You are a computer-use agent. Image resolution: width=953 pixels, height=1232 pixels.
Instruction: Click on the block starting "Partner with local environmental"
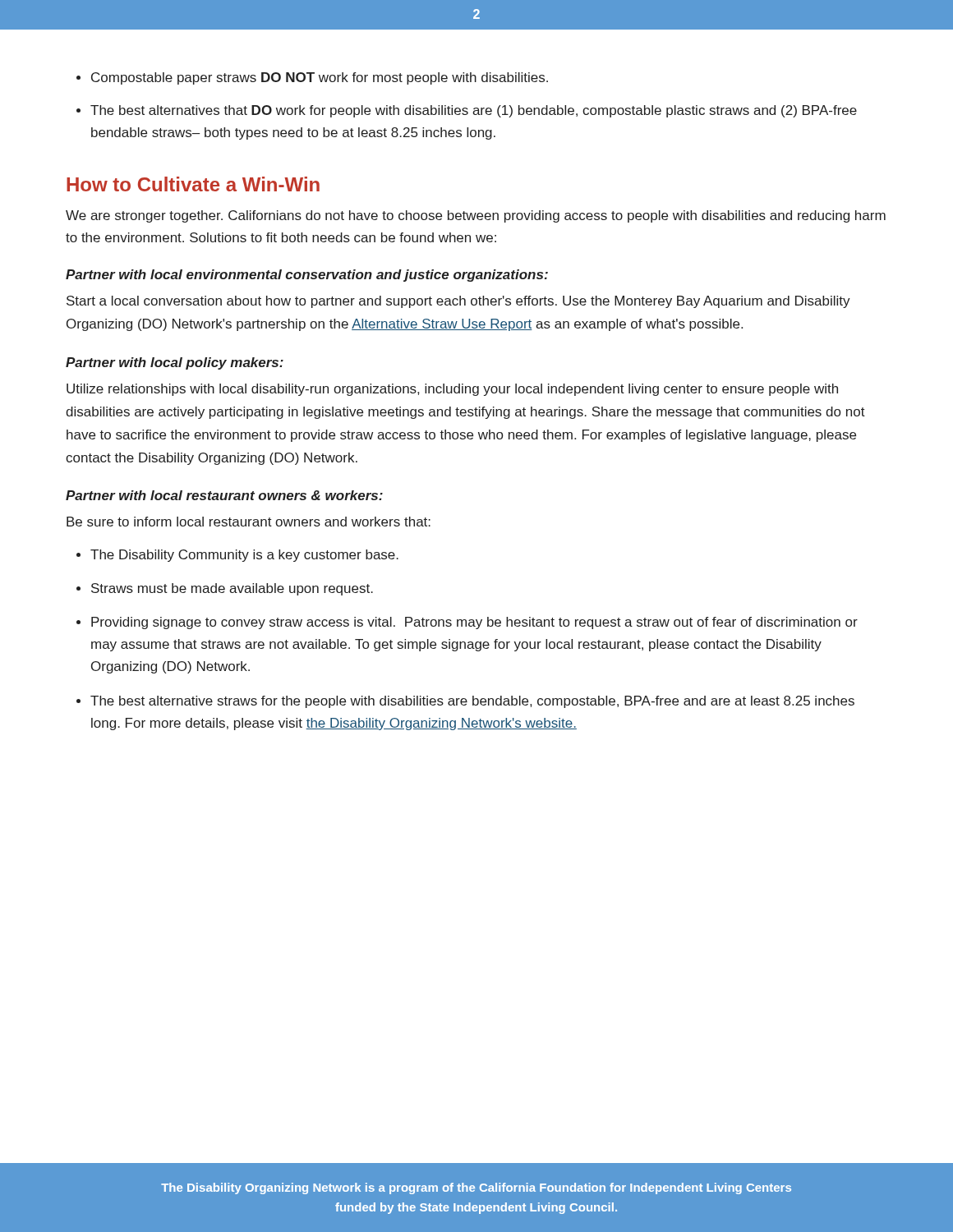(x=307, y=275)
